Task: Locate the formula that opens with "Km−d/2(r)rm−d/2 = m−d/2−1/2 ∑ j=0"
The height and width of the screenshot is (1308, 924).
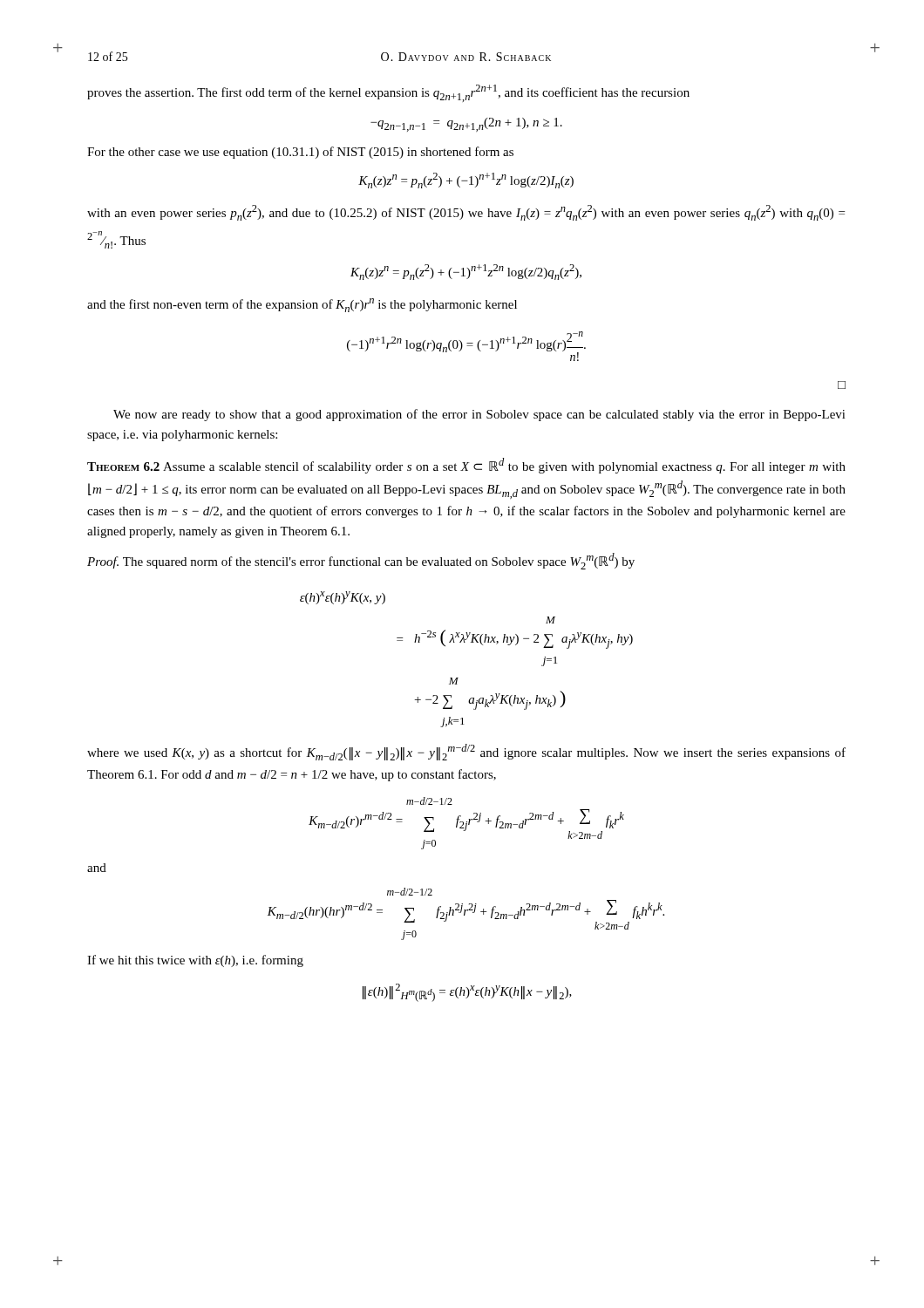Action: tap(466, 822)
